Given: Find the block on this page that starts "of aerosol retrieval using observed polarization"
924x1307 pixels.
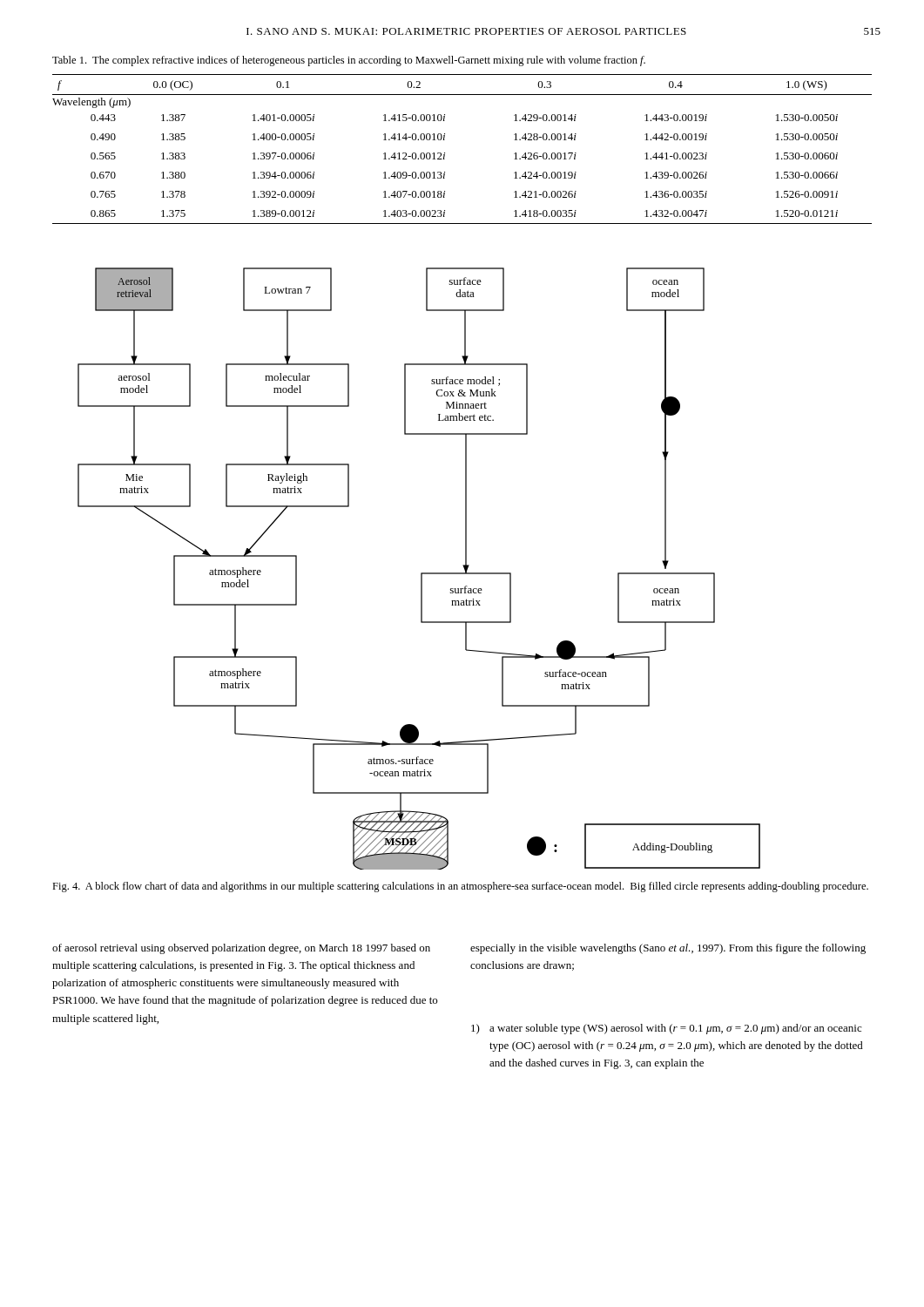Looking at the screenshot, I should [245, 983].
